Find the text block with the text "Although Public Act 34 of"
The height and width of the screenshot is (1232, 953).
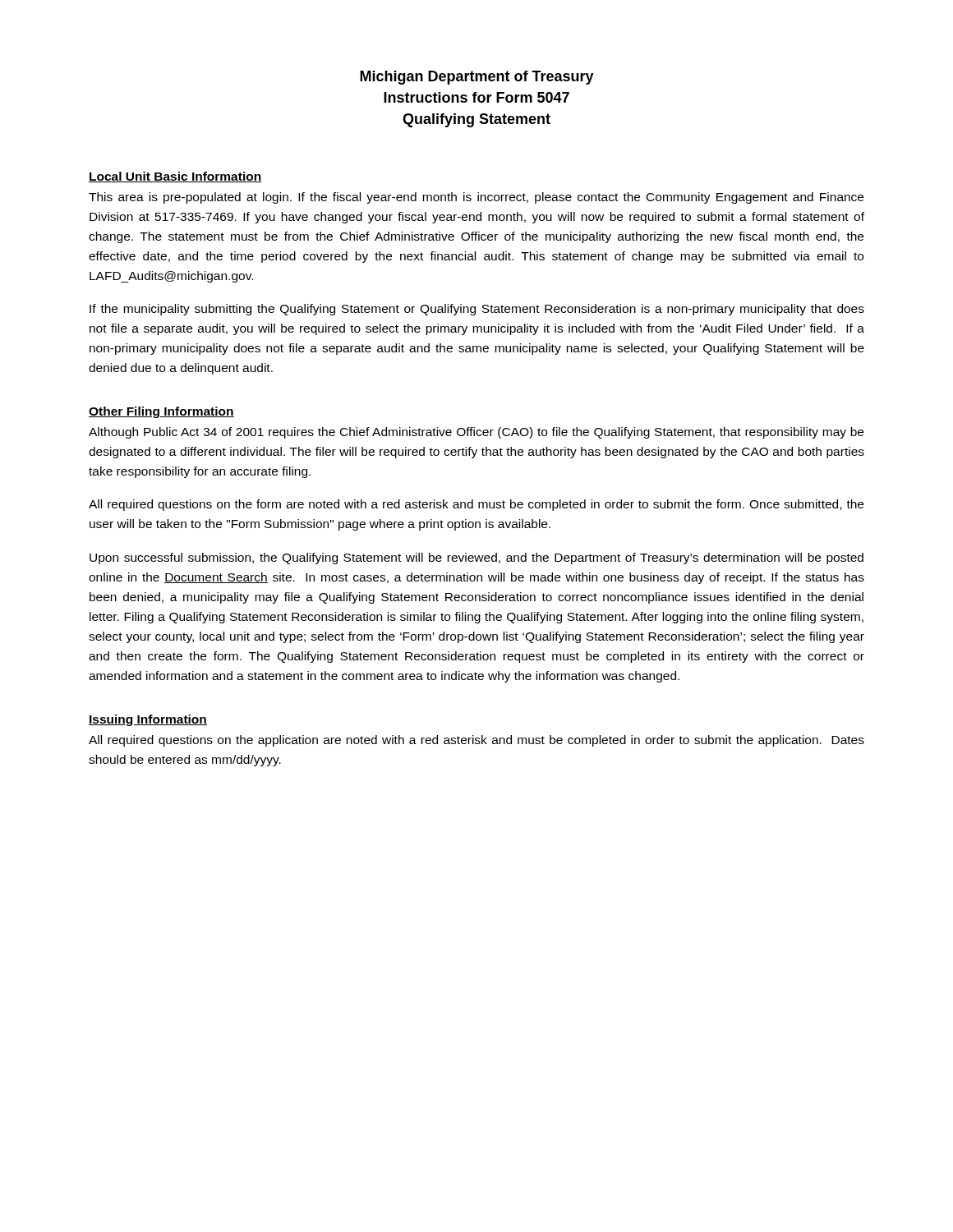pyautogui.click(x=476, y=452)
